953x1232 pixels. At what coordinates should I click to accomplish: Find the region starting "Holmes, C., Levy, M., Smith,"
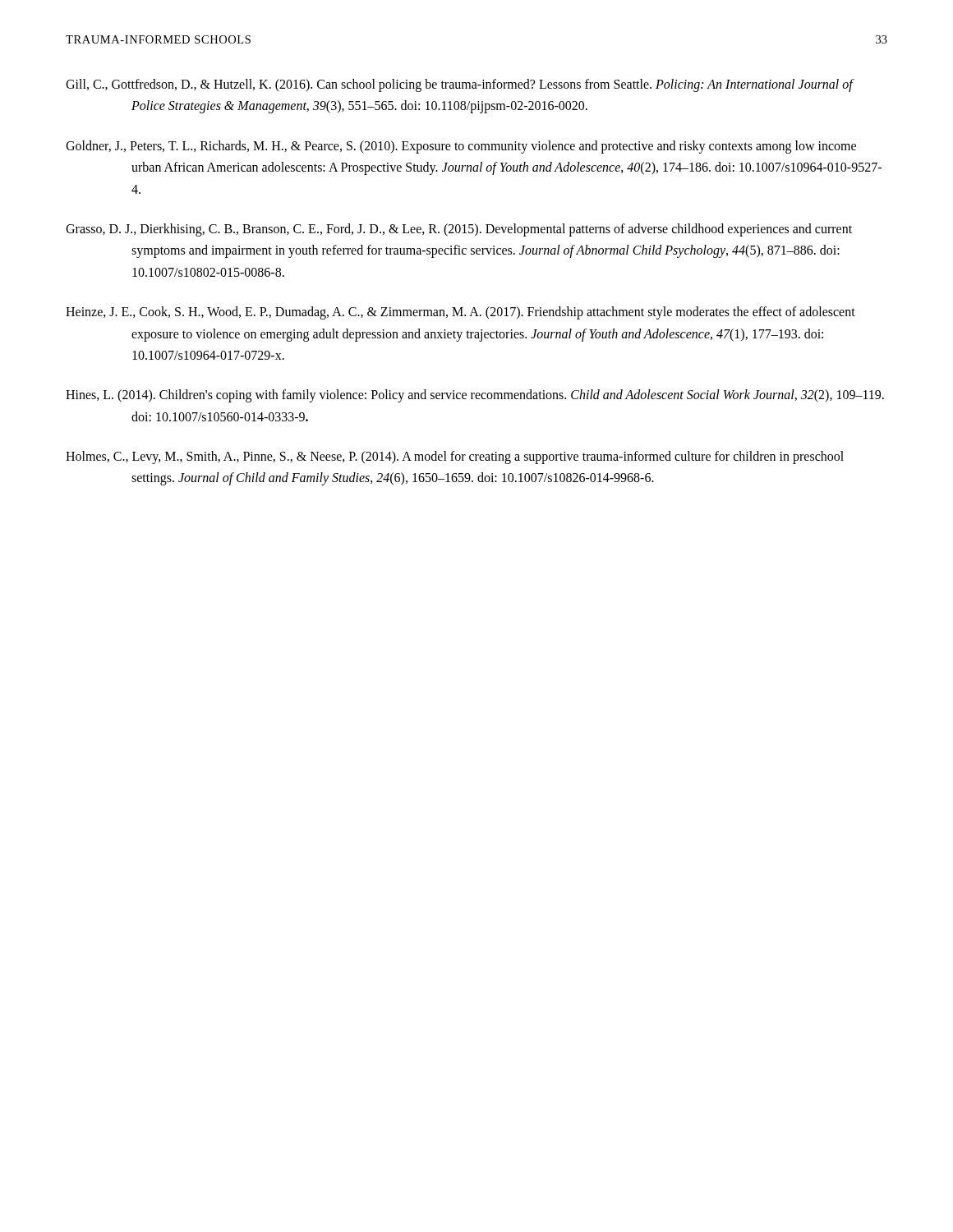[455, 467]
